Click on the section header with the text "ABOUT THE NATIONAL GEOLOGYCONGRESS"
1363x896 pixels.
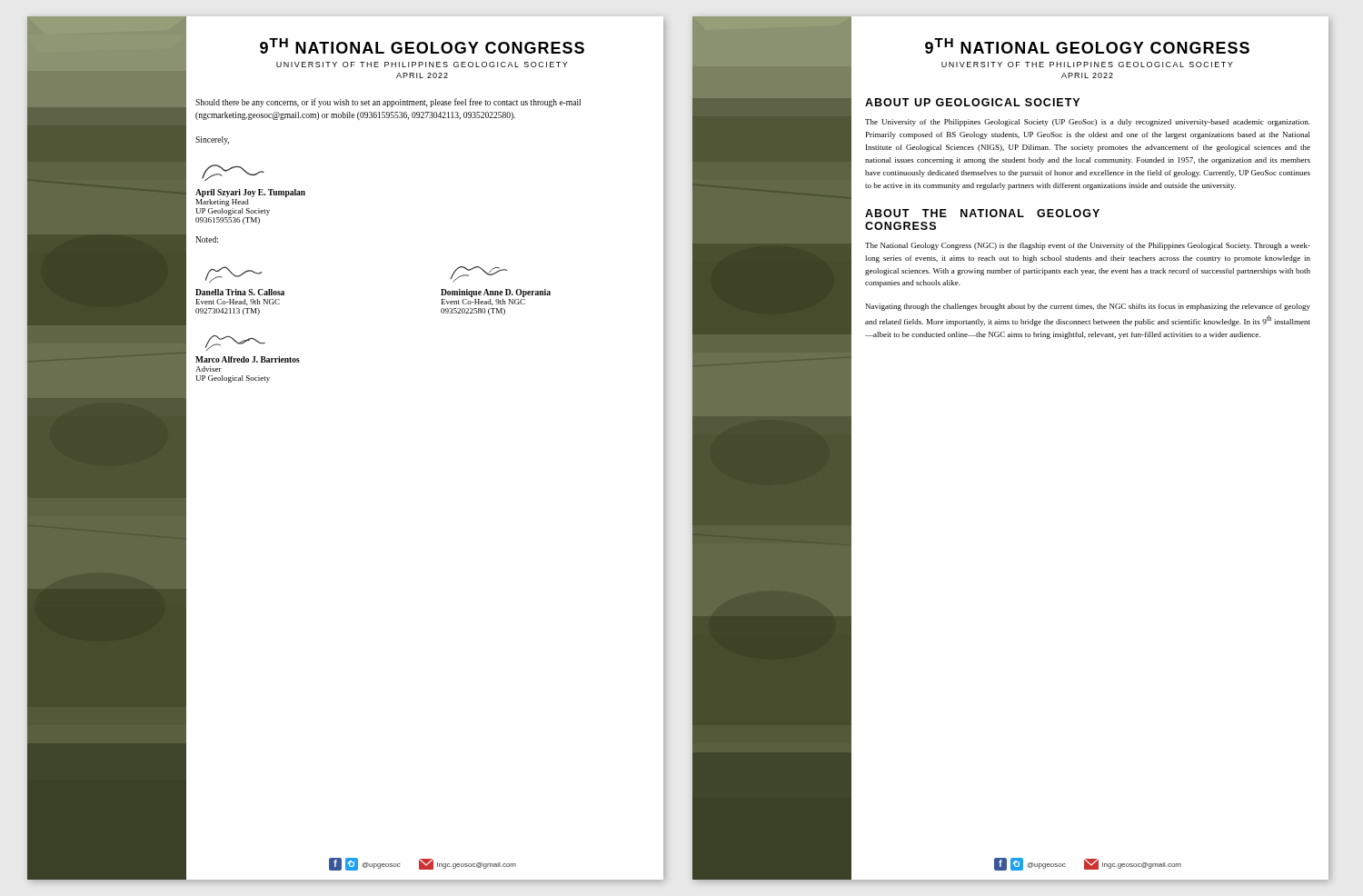click(x=1088, y=220)
